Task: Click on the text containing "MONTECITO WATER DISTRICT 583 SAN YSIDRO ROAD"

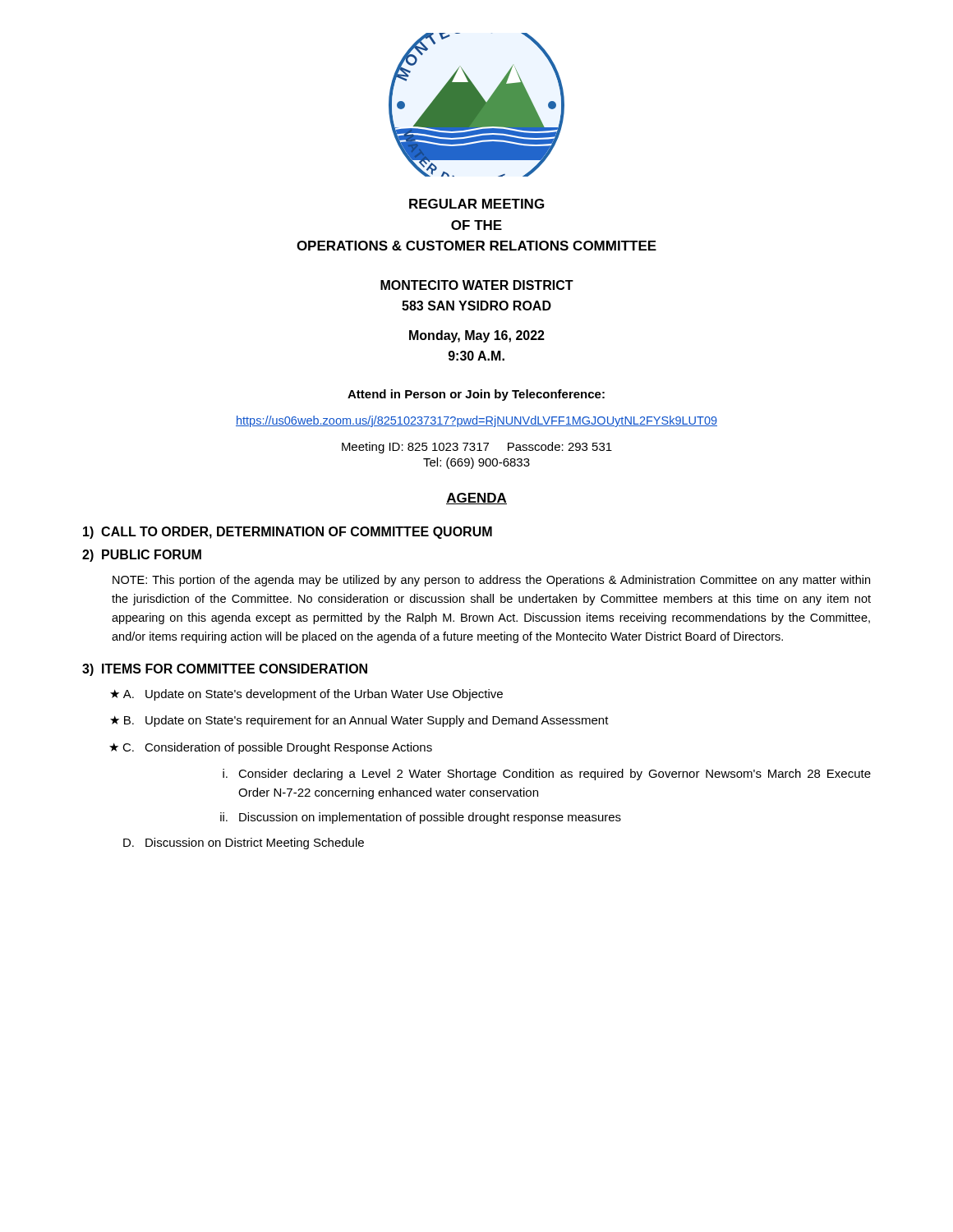Action: (x=476, y=296)
